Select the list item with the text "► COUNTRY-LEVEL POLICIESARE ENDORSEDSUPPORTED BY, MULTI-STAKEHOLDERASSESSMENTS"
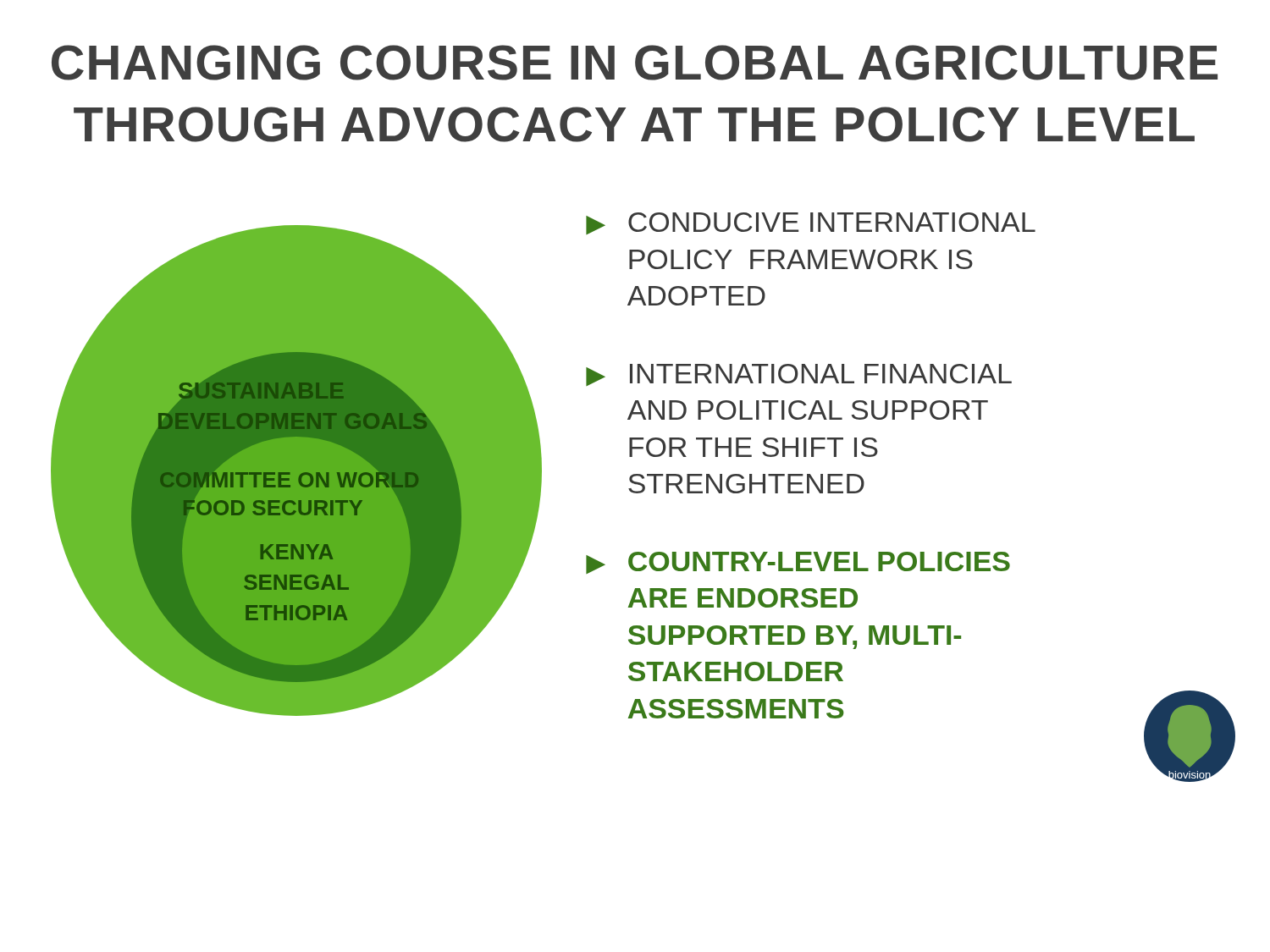This screenshot has width=1270, height=952. click(795, 635)
